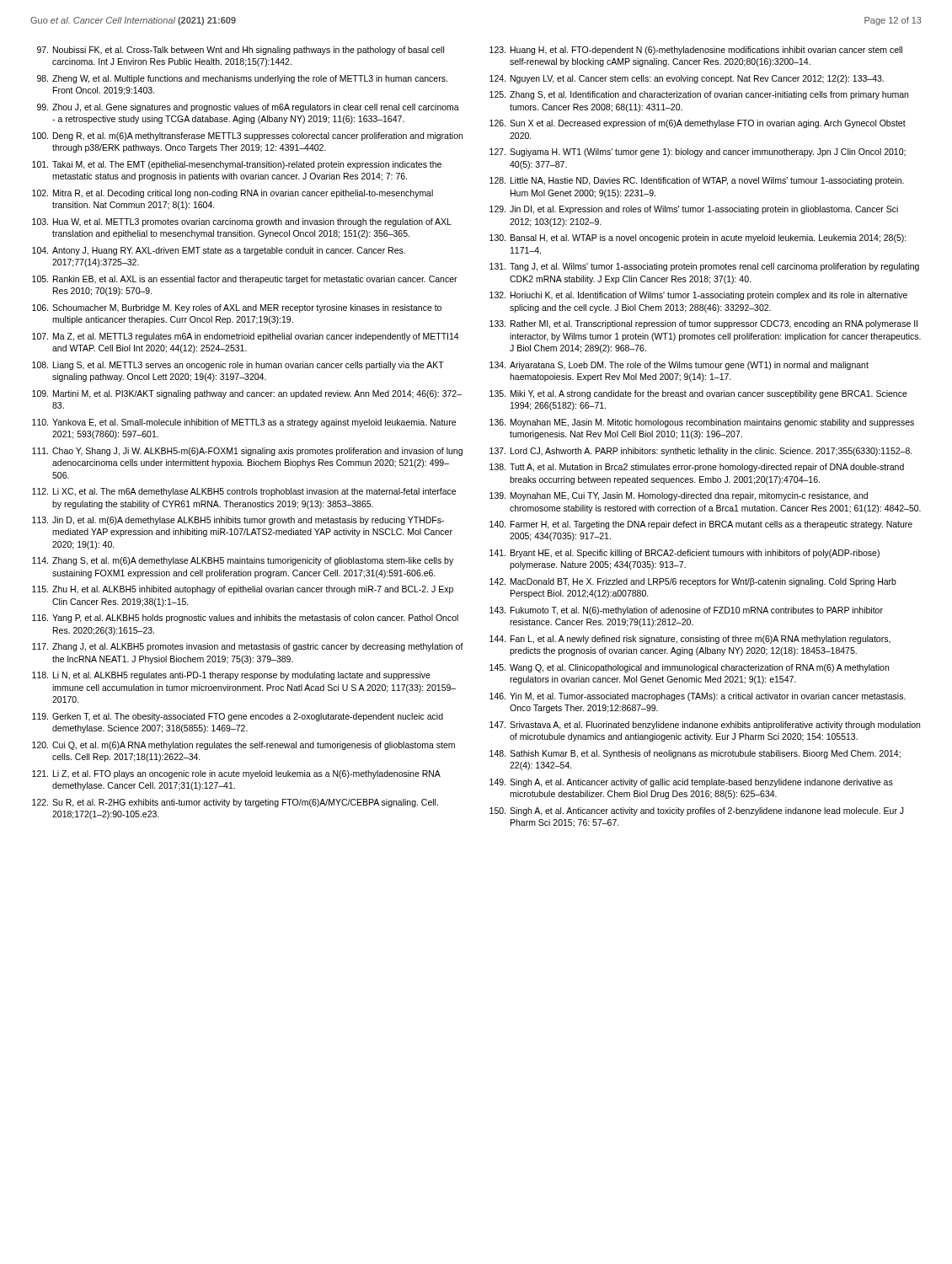Navigate to the region starting "129.Jin DI, et al. Expression"
This screenshot has height=1264, width=952.
(705, 216)
